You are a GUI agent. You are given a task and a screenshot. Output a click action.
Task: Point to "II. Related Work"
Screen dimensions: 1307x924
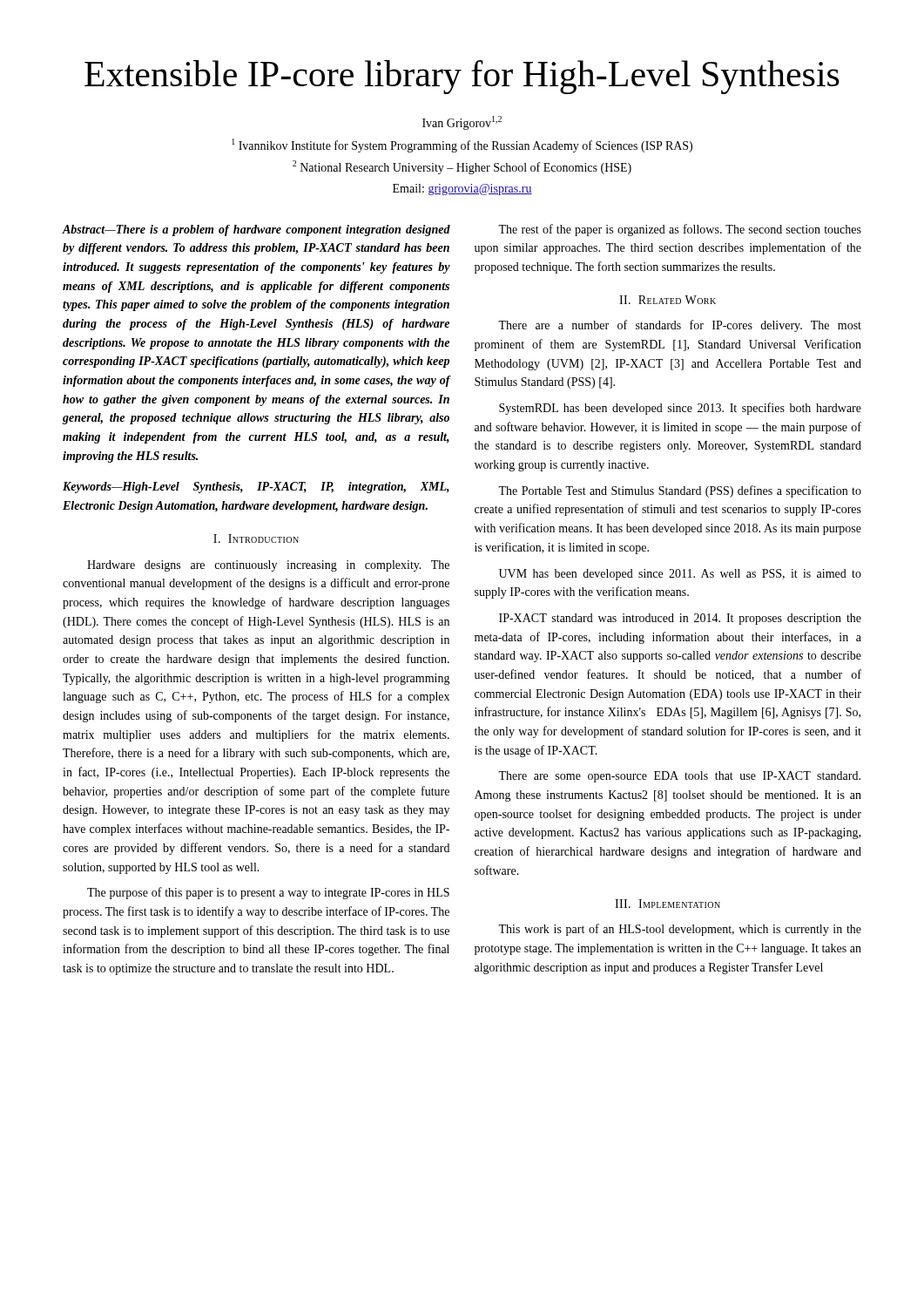[x=668, y=300]
